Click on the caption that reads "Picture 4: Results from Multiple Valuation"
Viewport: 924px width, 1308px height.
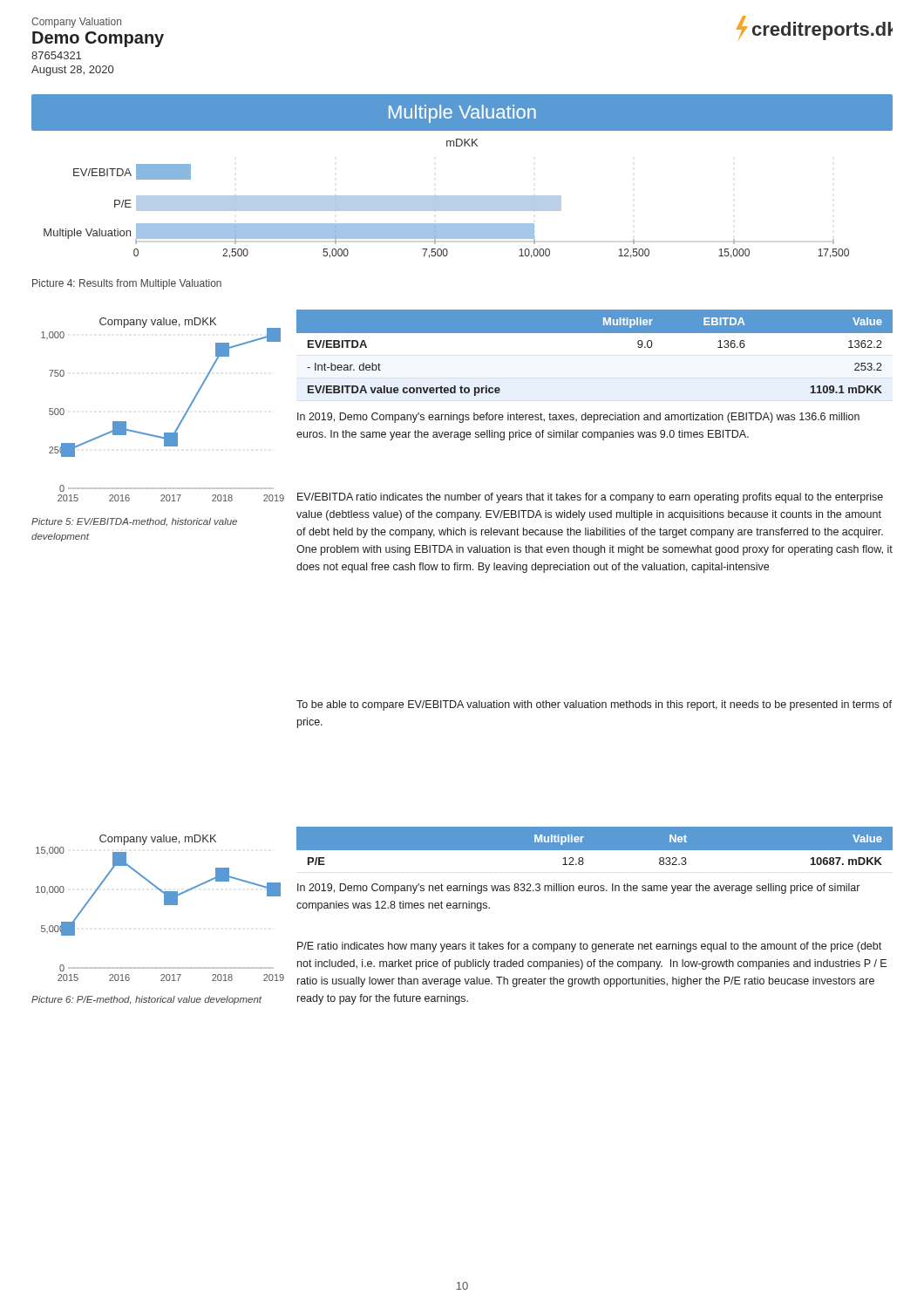(127, 283)
